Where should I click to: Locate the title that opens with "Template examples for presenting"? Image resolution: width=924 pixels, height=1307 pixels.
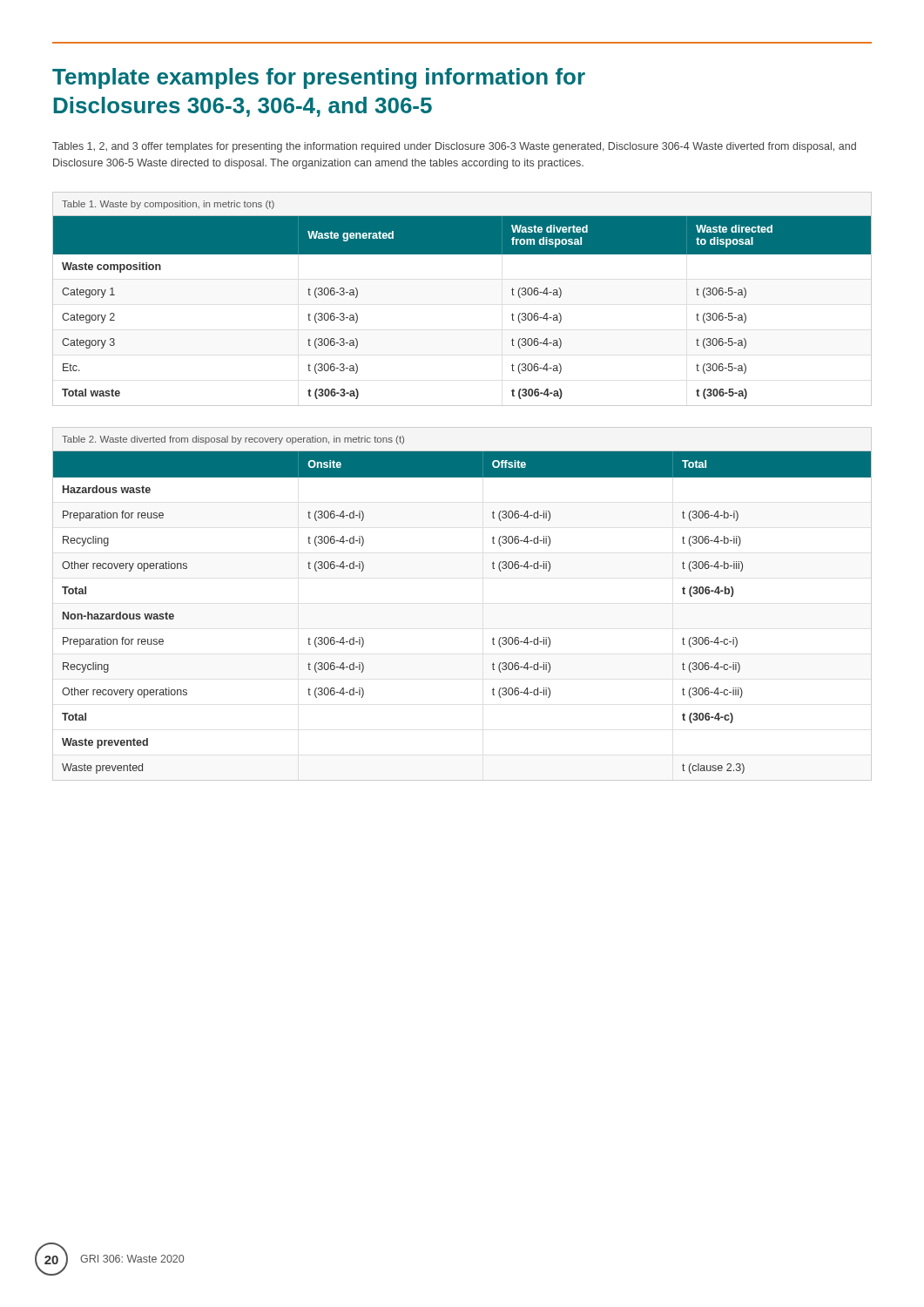tap(462, 91)
